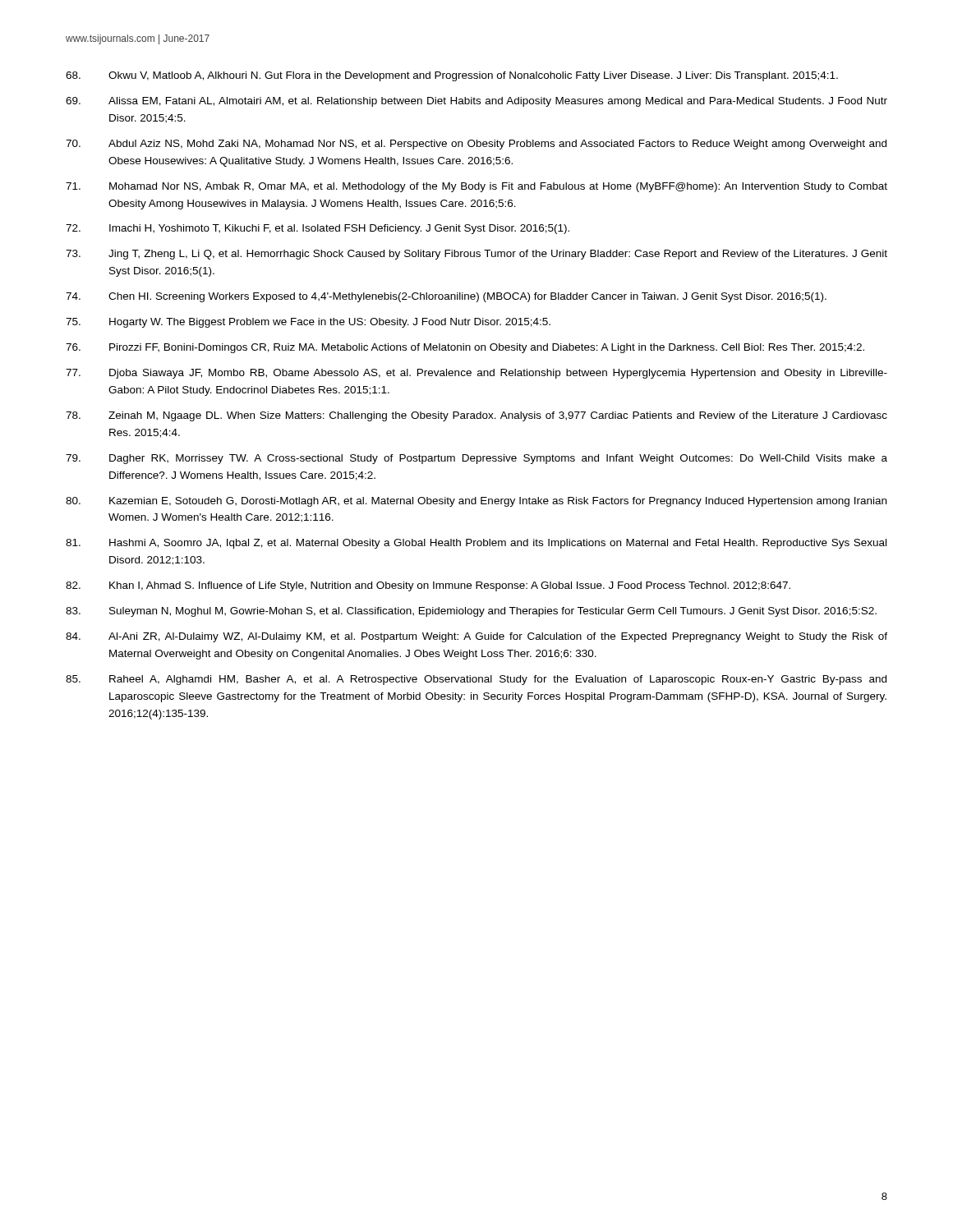This screenshot has height=1232, width=953.
Task: Find the list item that says "74. Chen HI. Screening Workers"
Action: coord(476,297)
